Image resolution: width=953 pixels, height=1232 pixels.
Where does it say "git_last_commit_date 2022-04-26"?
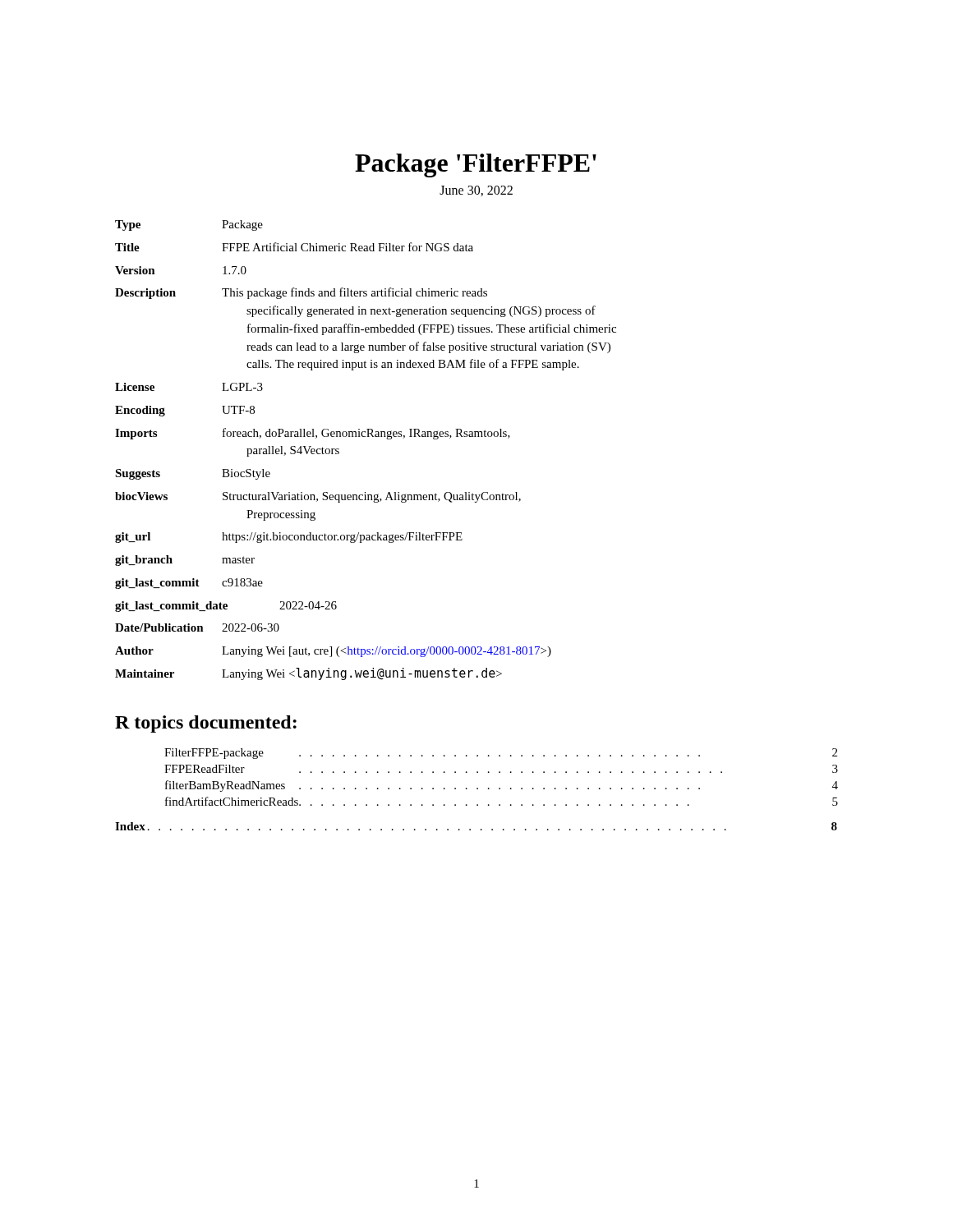click(226, 607)
